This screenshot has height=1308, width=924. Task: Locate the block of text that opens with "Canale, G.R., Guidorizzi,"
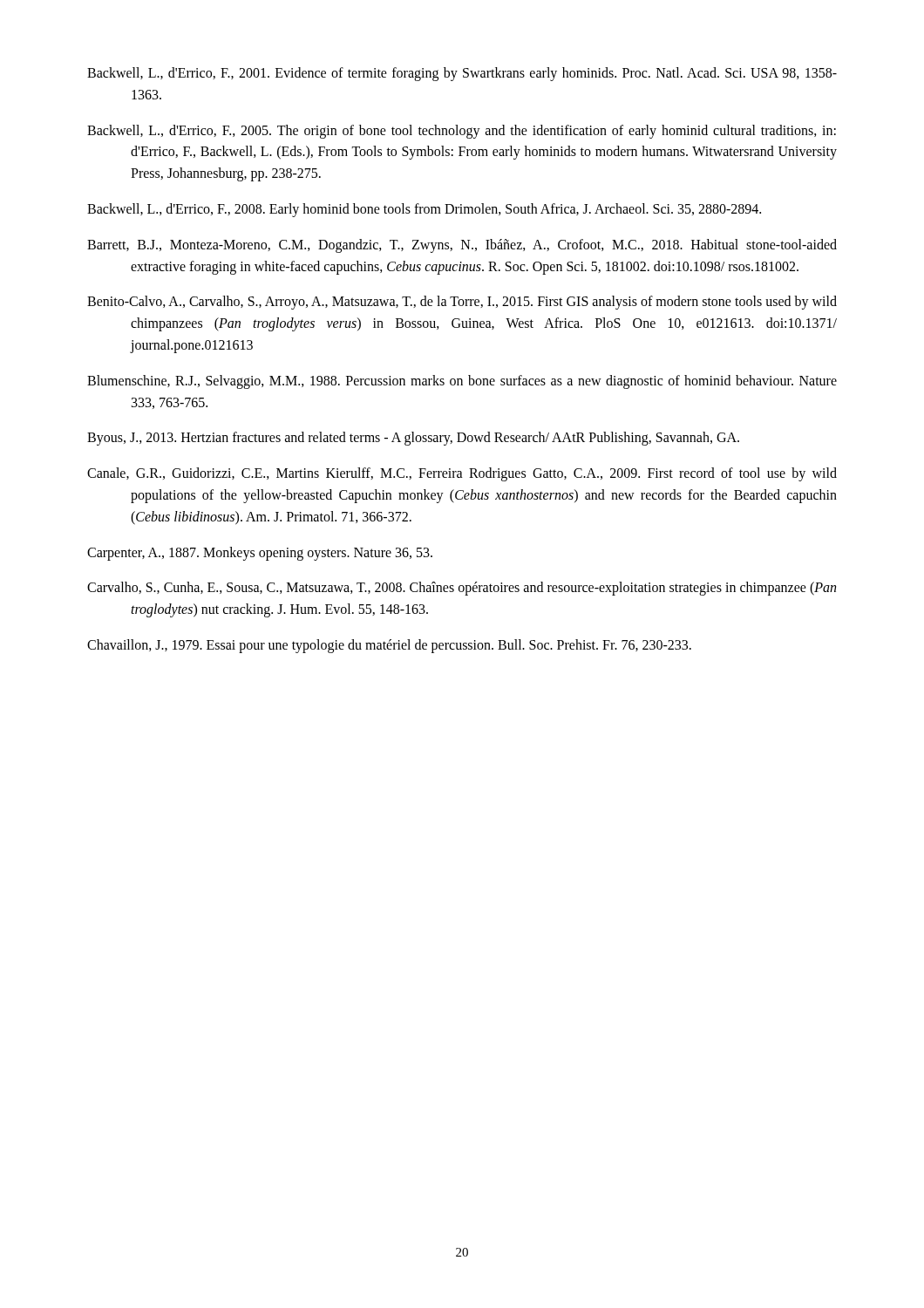pos(462,495)
